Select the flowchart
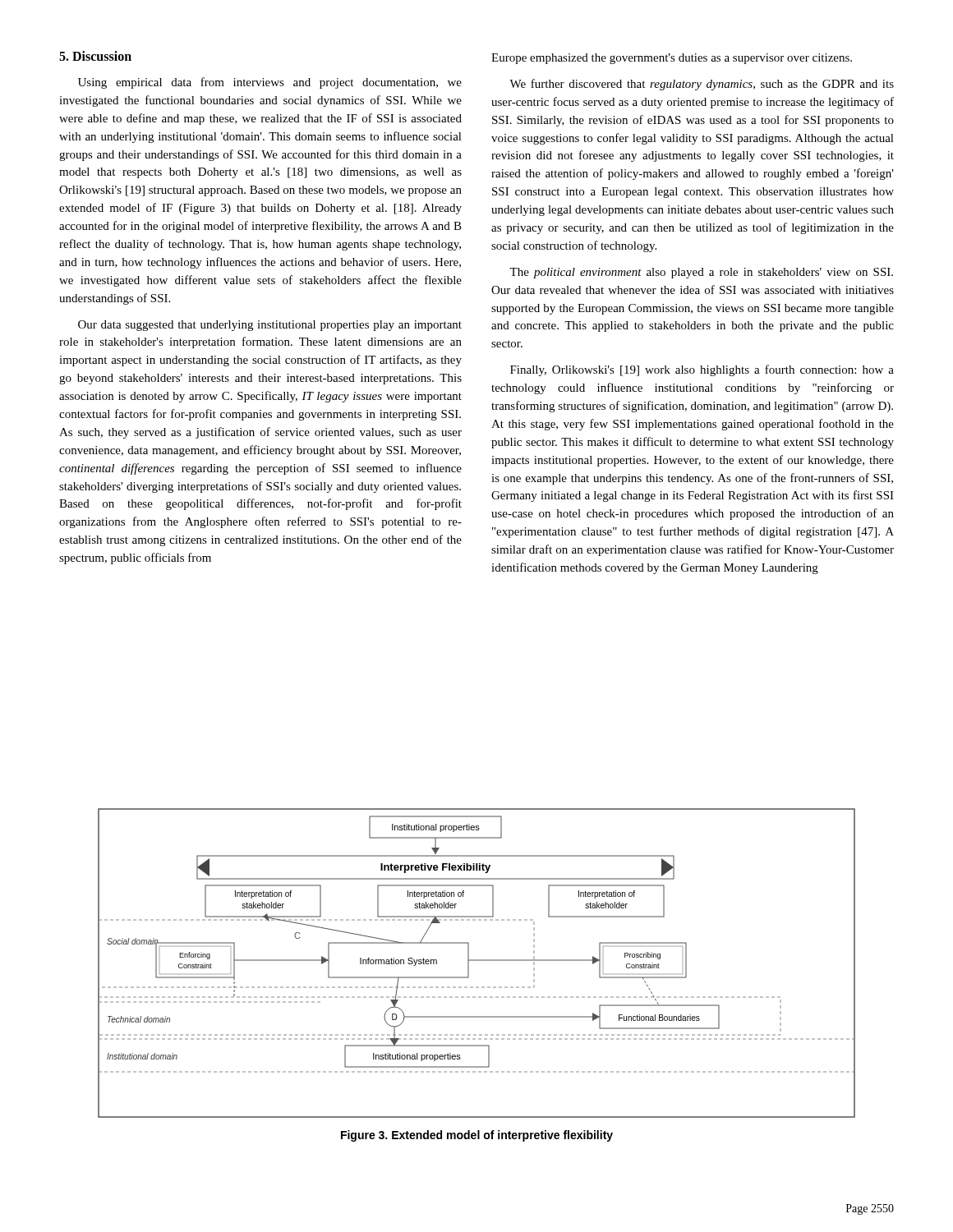Screen dimensions: 1232x953 pos(476,973)
